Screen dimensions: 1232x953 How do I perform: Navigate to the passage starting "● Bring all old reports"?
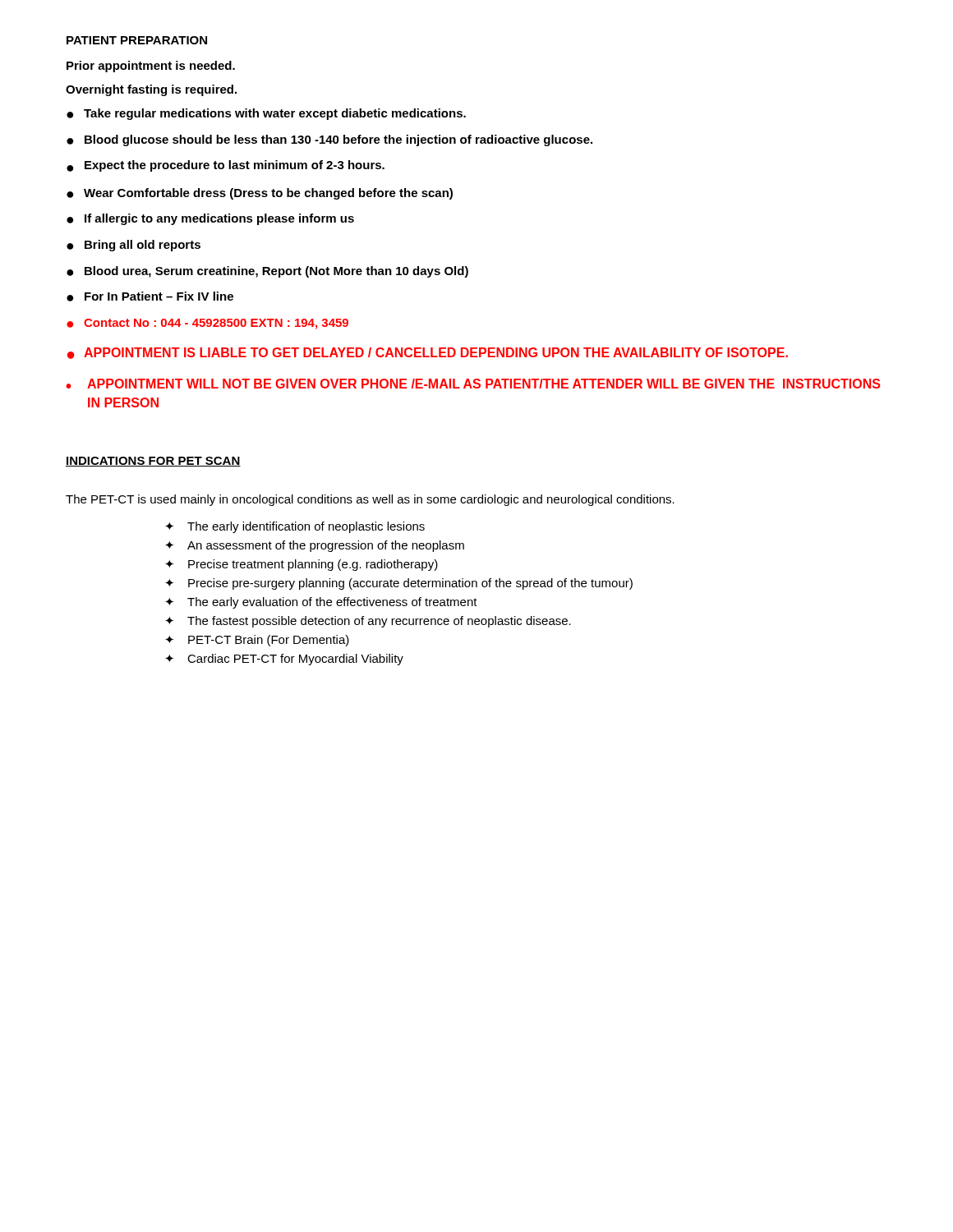(134, 246)
